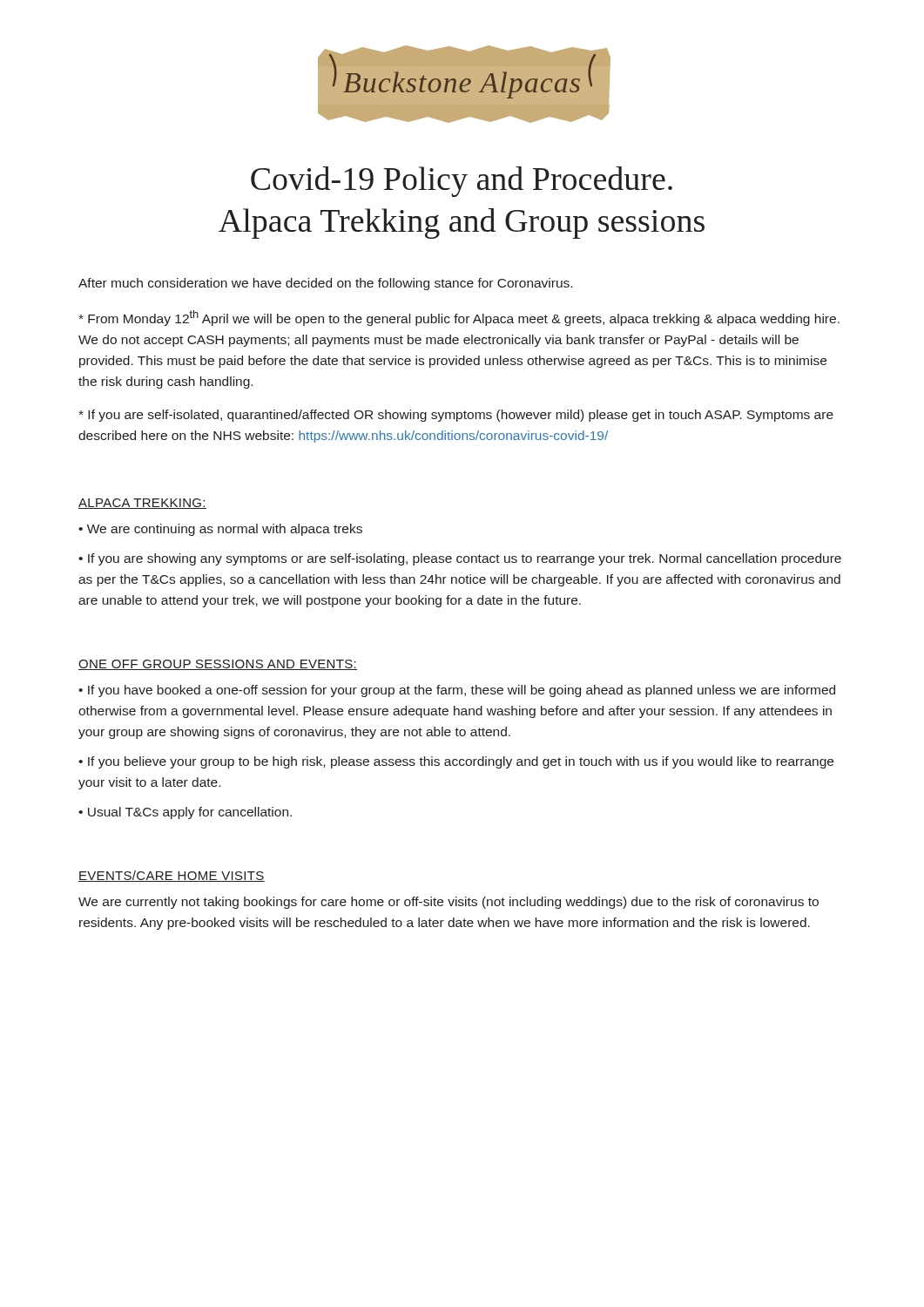
Task: Click on the region starting "If you are self-isolated, quarantined/affected"
Action: tap(456, 425)
